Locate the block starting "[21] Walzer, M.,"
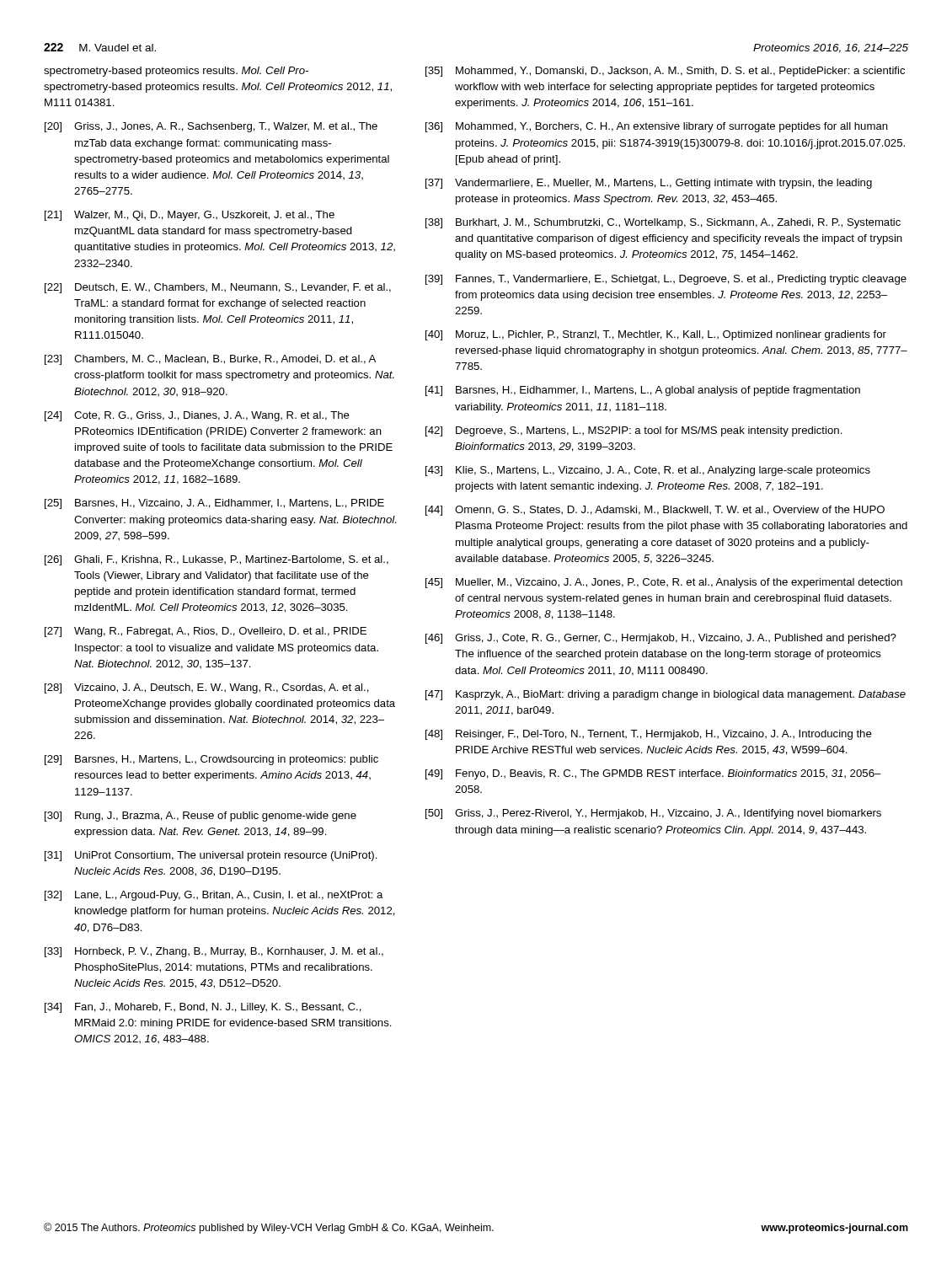Image resolution: width=952 pixels, height=1264 pixels. [x=221, y=239]
